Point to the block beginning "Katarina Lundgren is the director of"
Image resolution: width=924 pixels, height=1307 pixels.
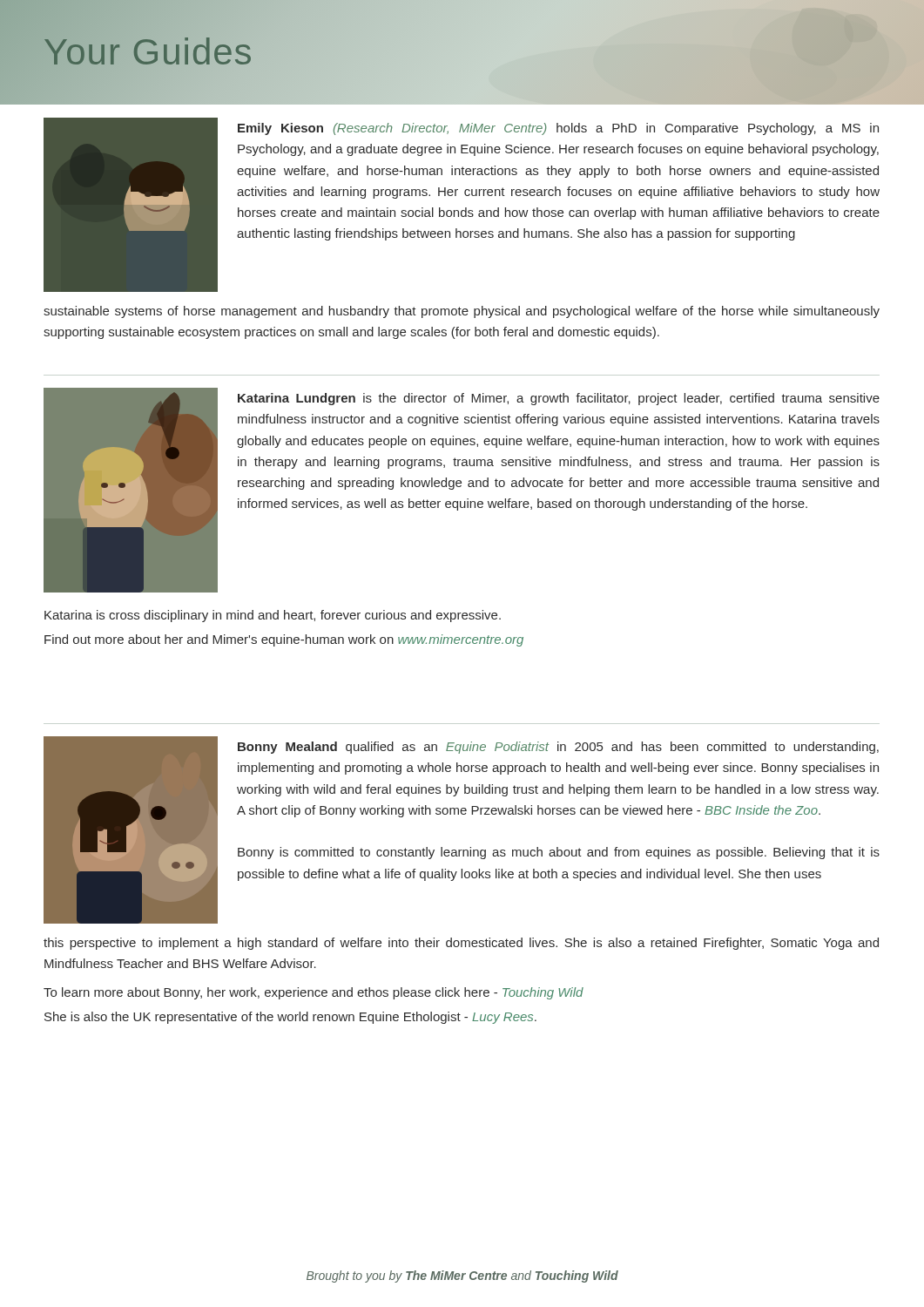pyautogui.click(x=558, y=451)
